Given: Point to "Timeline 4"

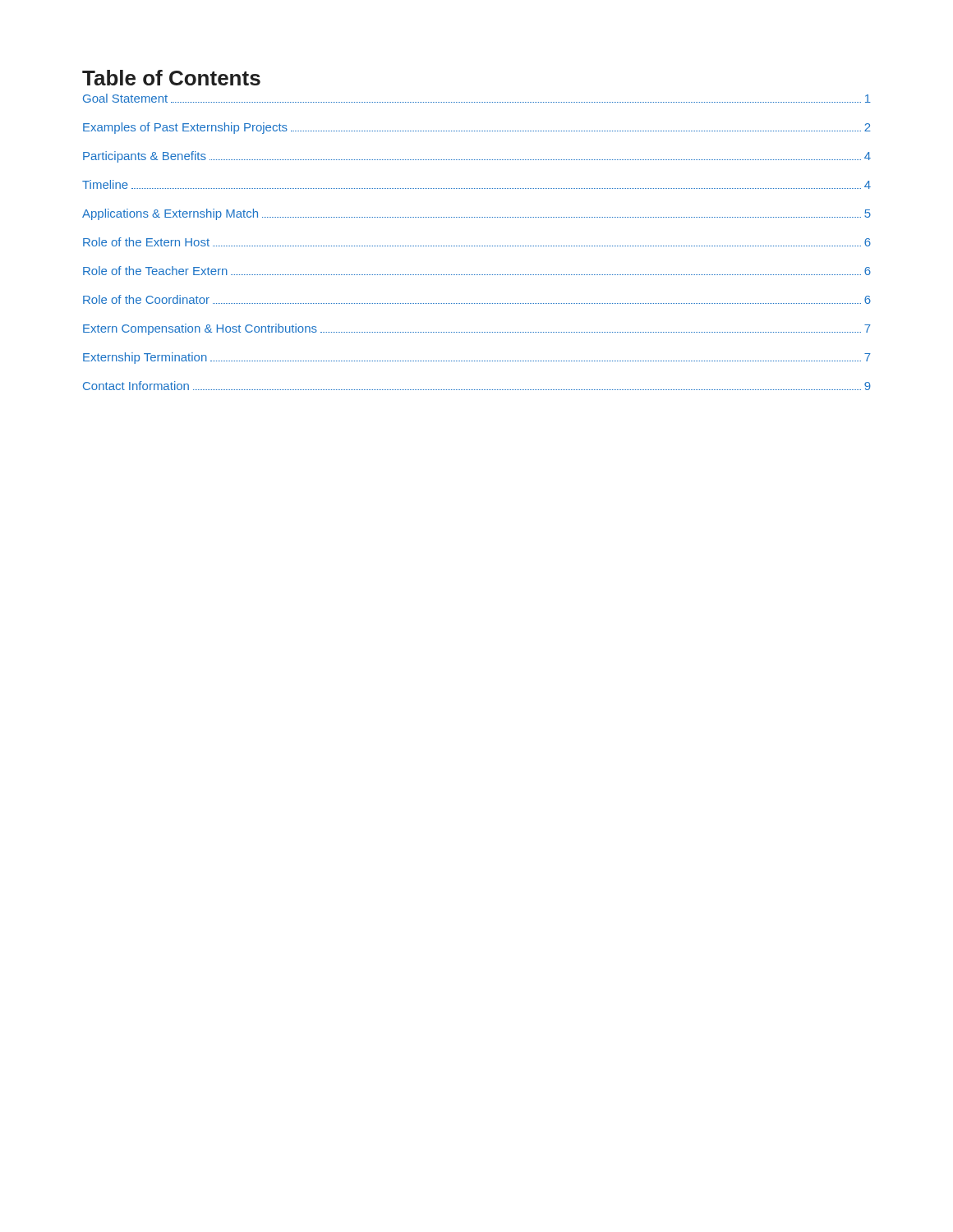Looking at the screenshot, I should click(476, 184).
